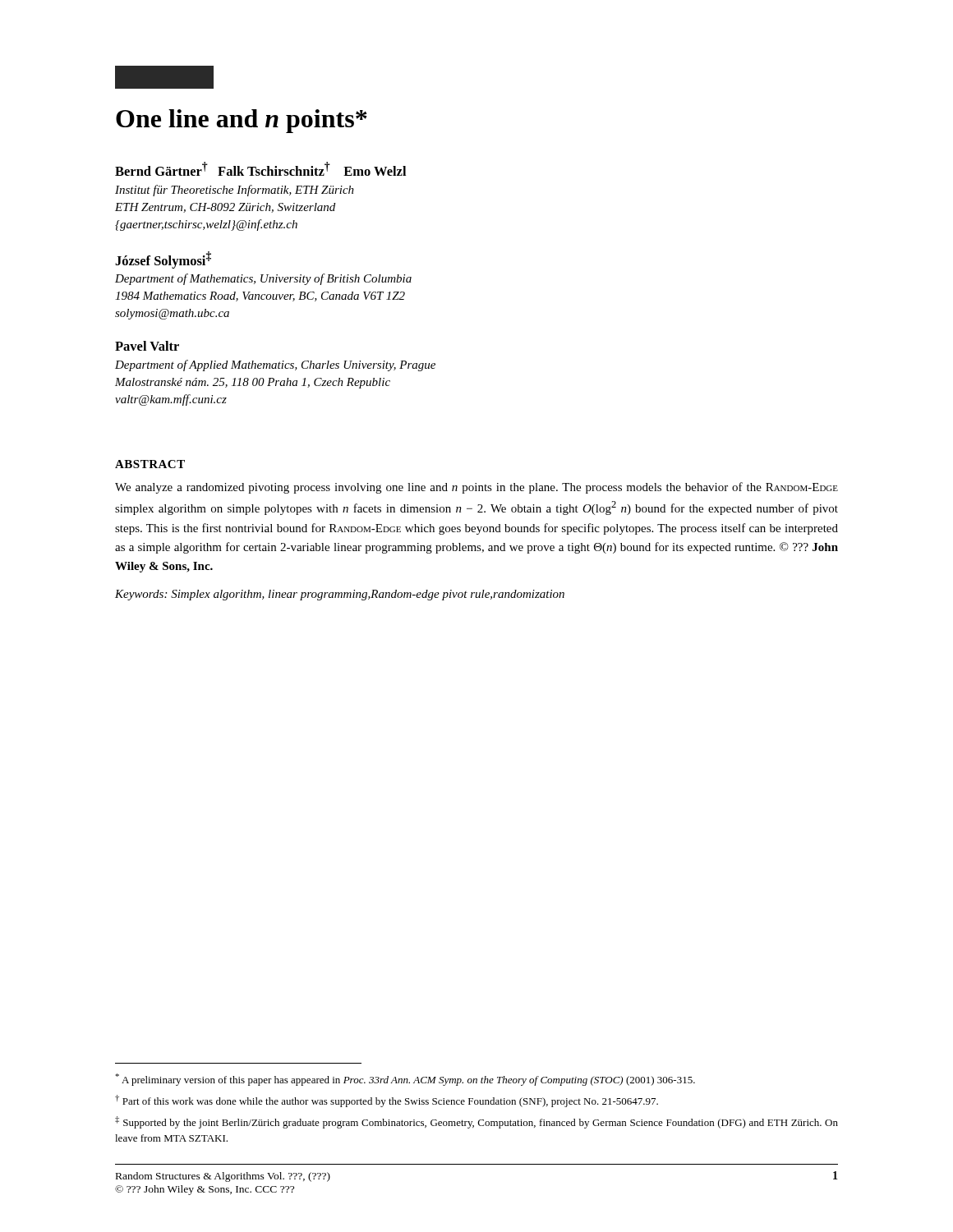Locate the block of text that opens with "Keywords: Simplex algorithm,"

click(340, 594)
